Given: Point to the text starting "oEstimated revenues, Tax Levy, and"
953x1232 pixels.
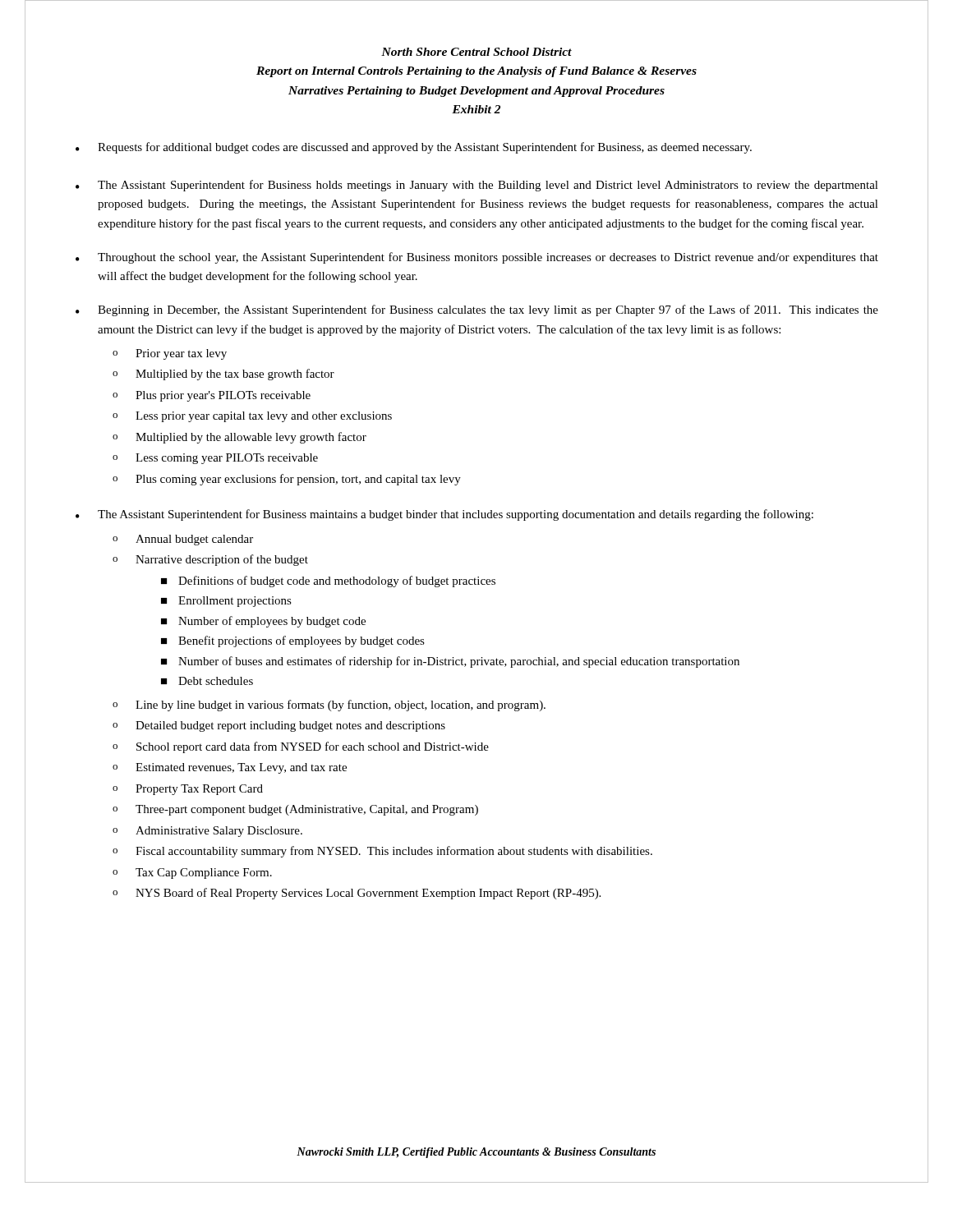Looking at the screenshot, I should (230, 768).
